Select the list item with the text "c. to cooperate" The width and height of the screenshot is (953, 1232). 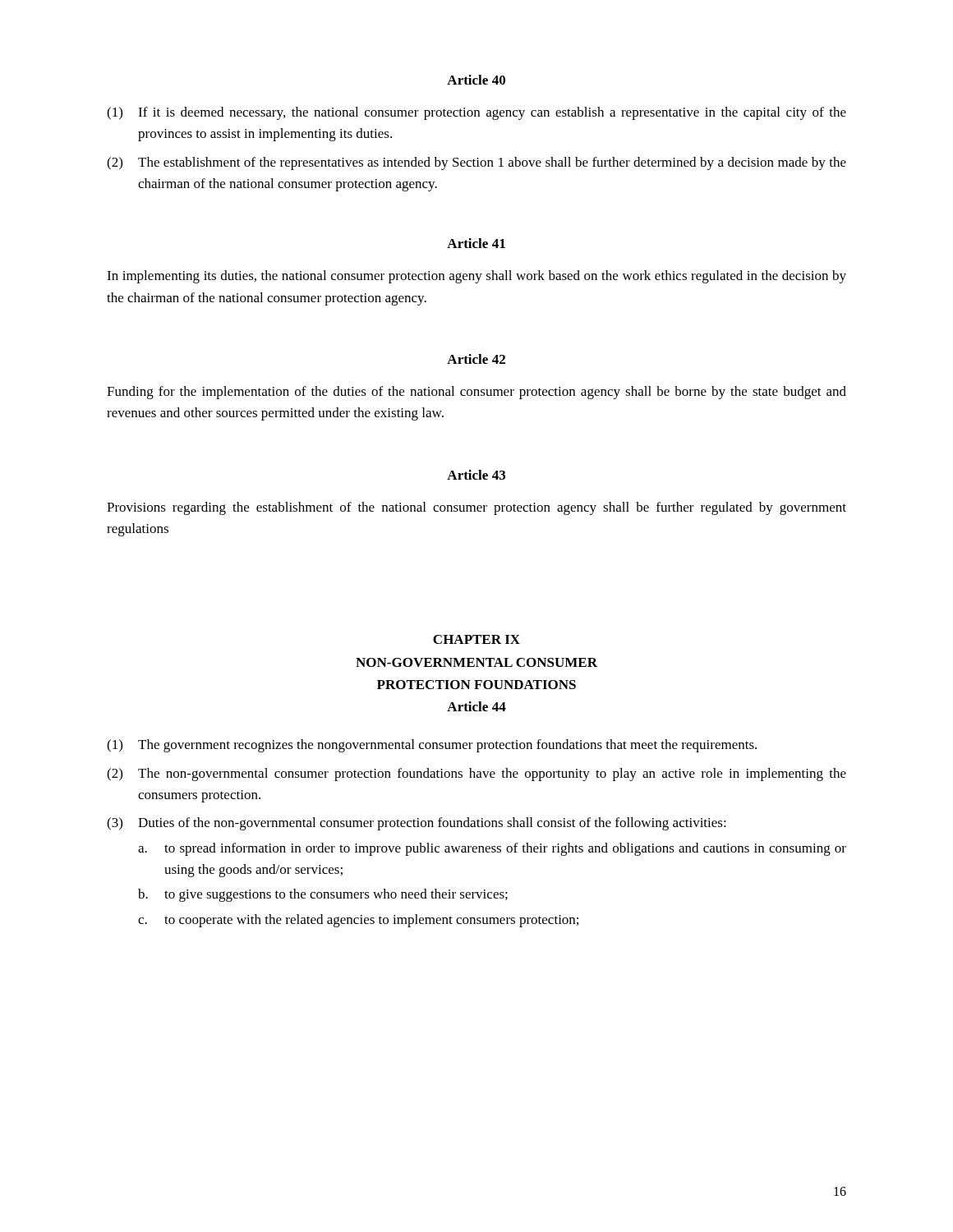pos(492,920)
